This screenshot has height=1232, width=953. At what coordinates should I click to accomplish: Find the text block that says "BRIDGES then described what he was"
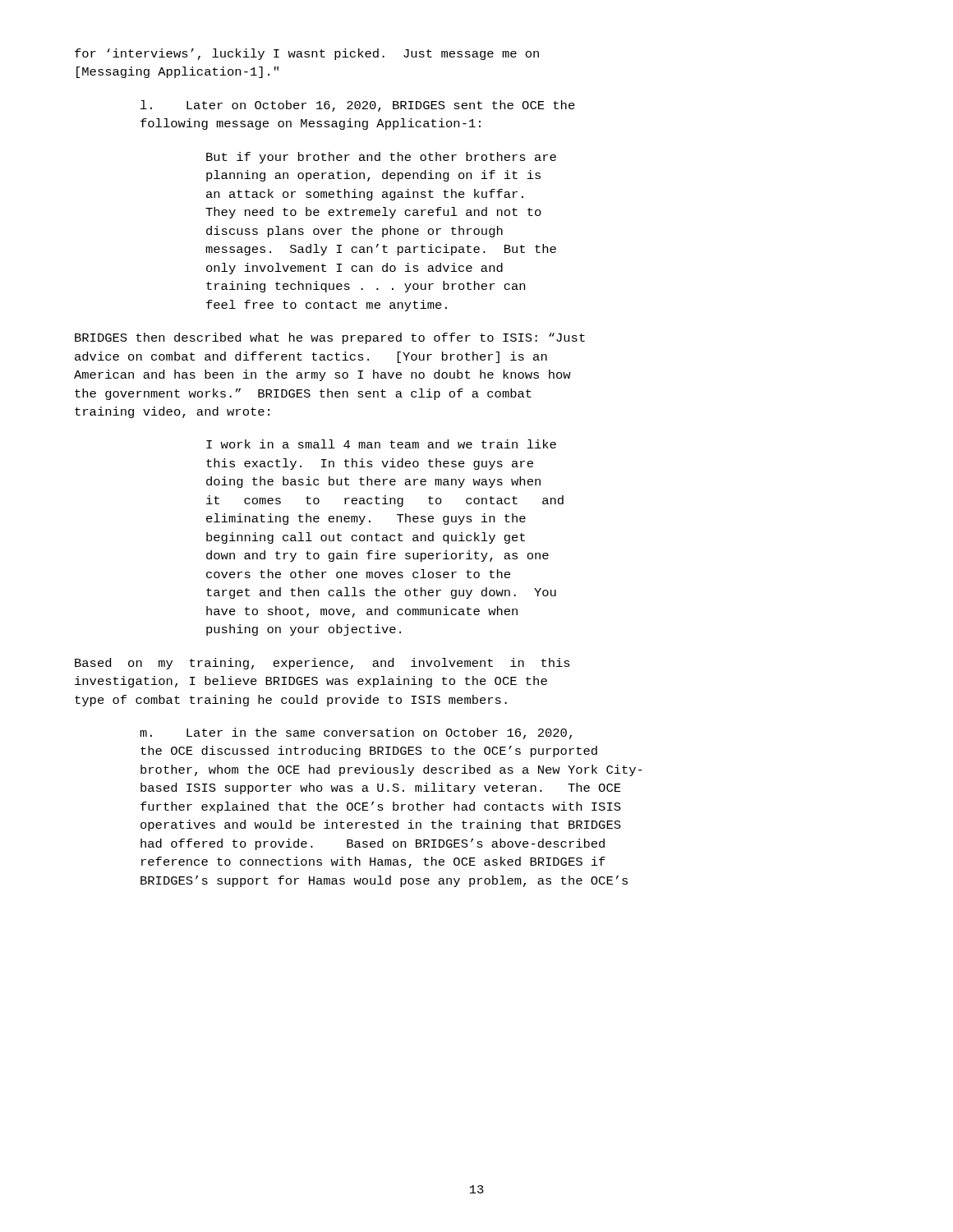(x=330, y=375)
